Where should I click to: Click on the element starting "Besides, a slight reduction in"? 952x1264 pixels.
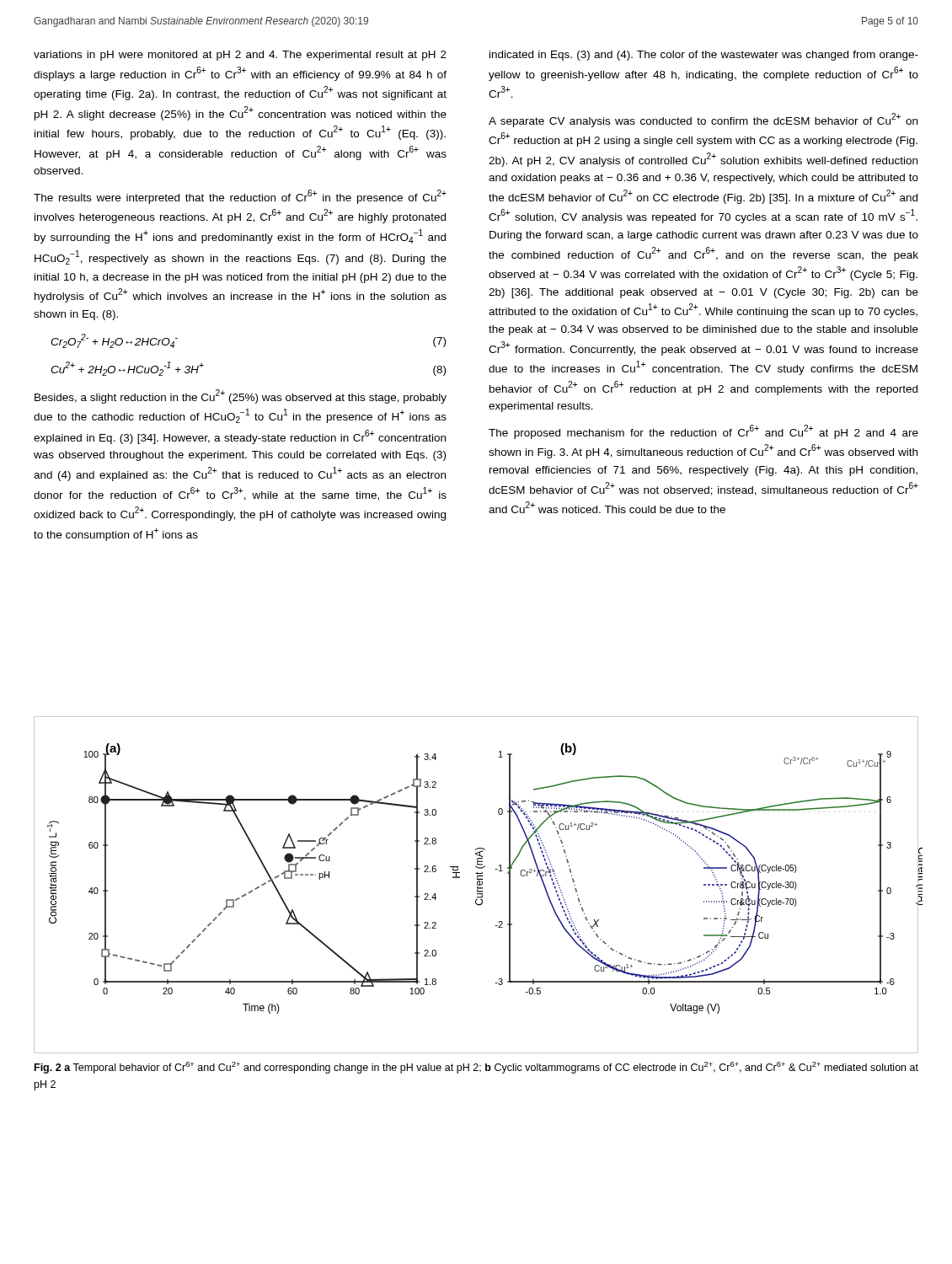(x=240, y=465)
